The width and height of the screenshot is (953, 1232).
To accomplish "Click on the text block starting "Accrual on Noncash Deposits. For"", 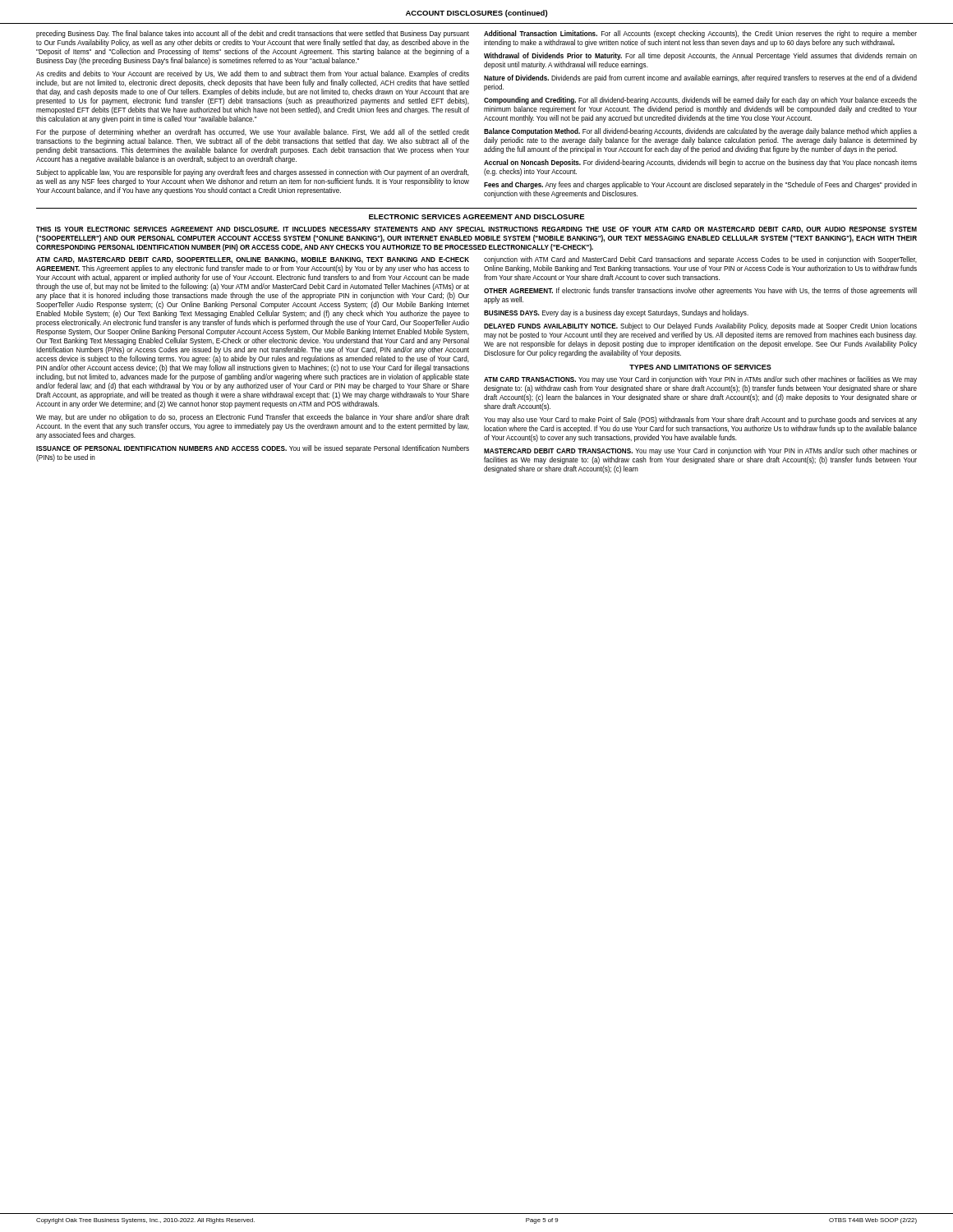I will click(x=700, y=167).
